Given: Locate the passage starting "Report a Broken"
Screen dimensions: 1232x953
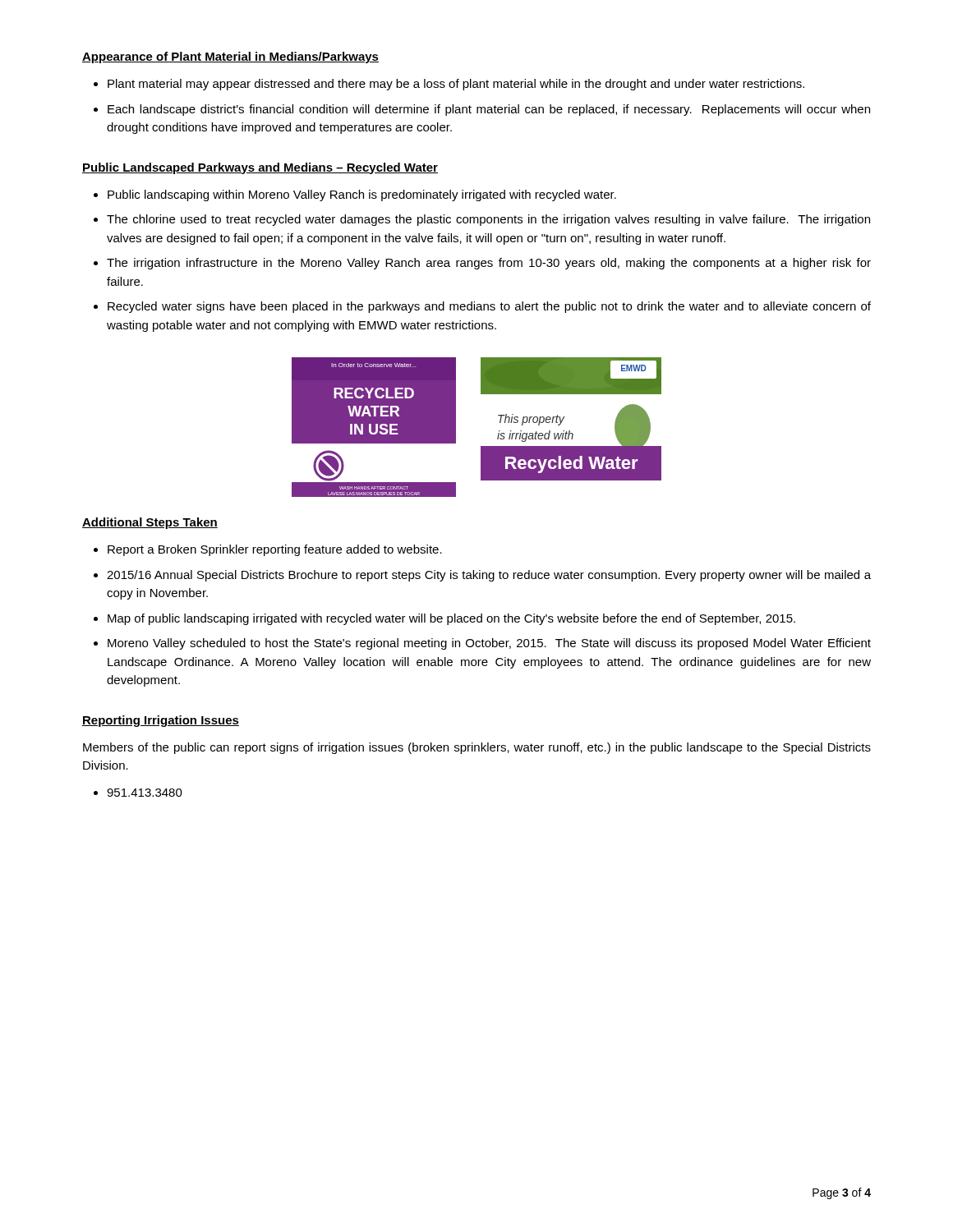Looking at the screenshot, I should pyautogui.click(x=275, y=549).
